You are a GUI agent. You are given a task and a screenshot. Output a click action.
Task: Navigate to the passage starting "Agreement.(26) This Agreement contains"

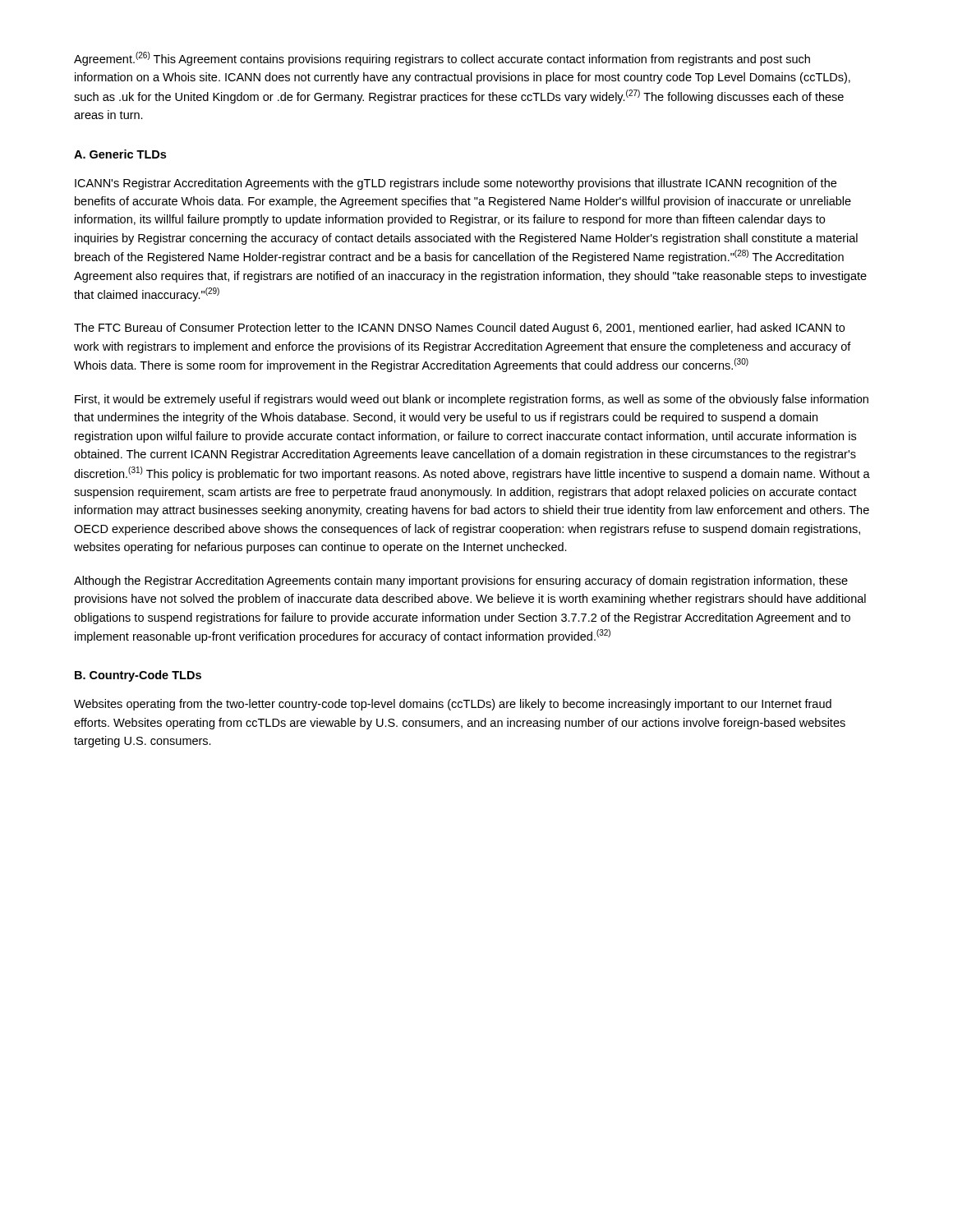(x=462, y=86)
